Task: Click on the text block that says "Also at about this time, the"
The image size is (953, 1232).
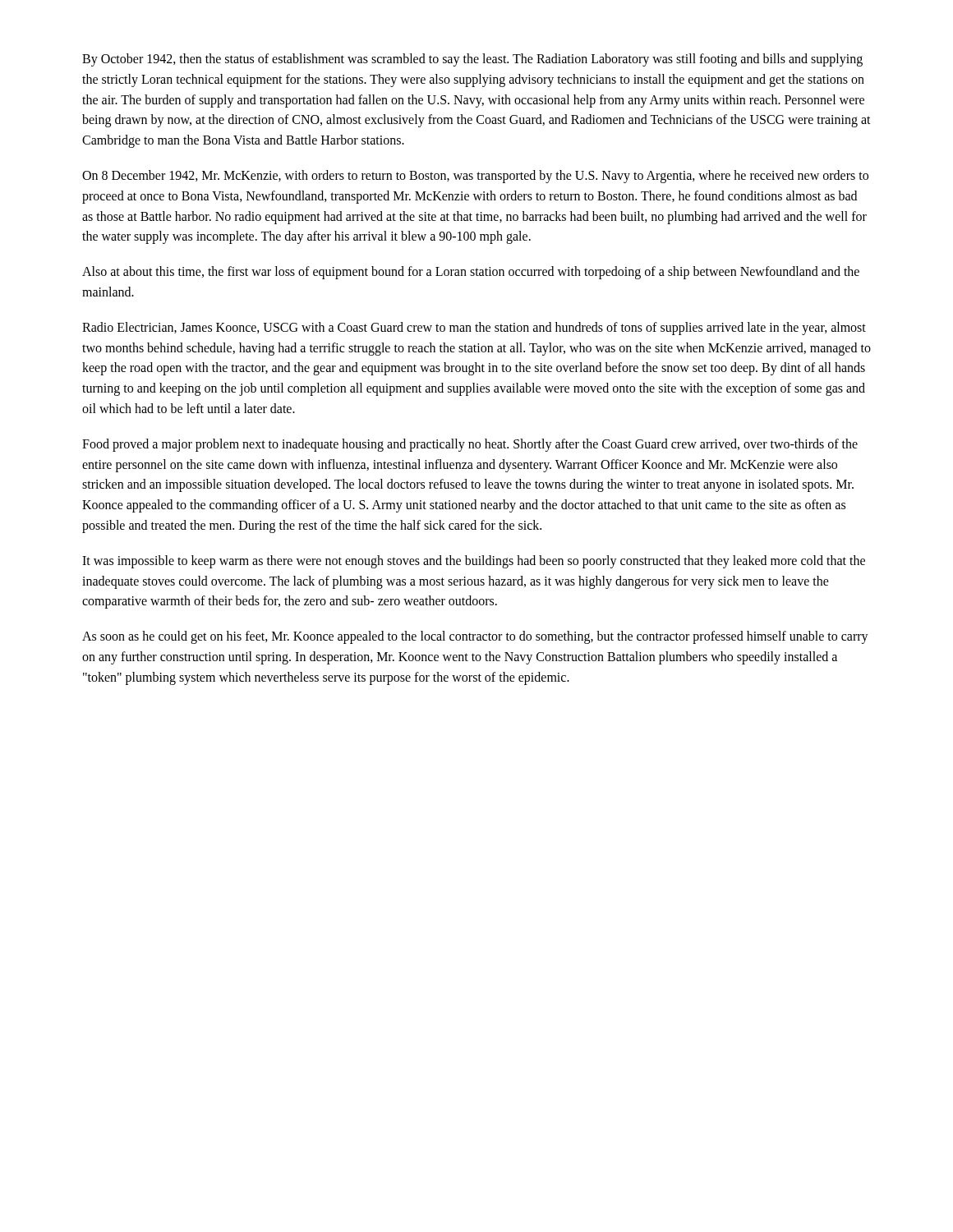Action: (x=471, y=282)
